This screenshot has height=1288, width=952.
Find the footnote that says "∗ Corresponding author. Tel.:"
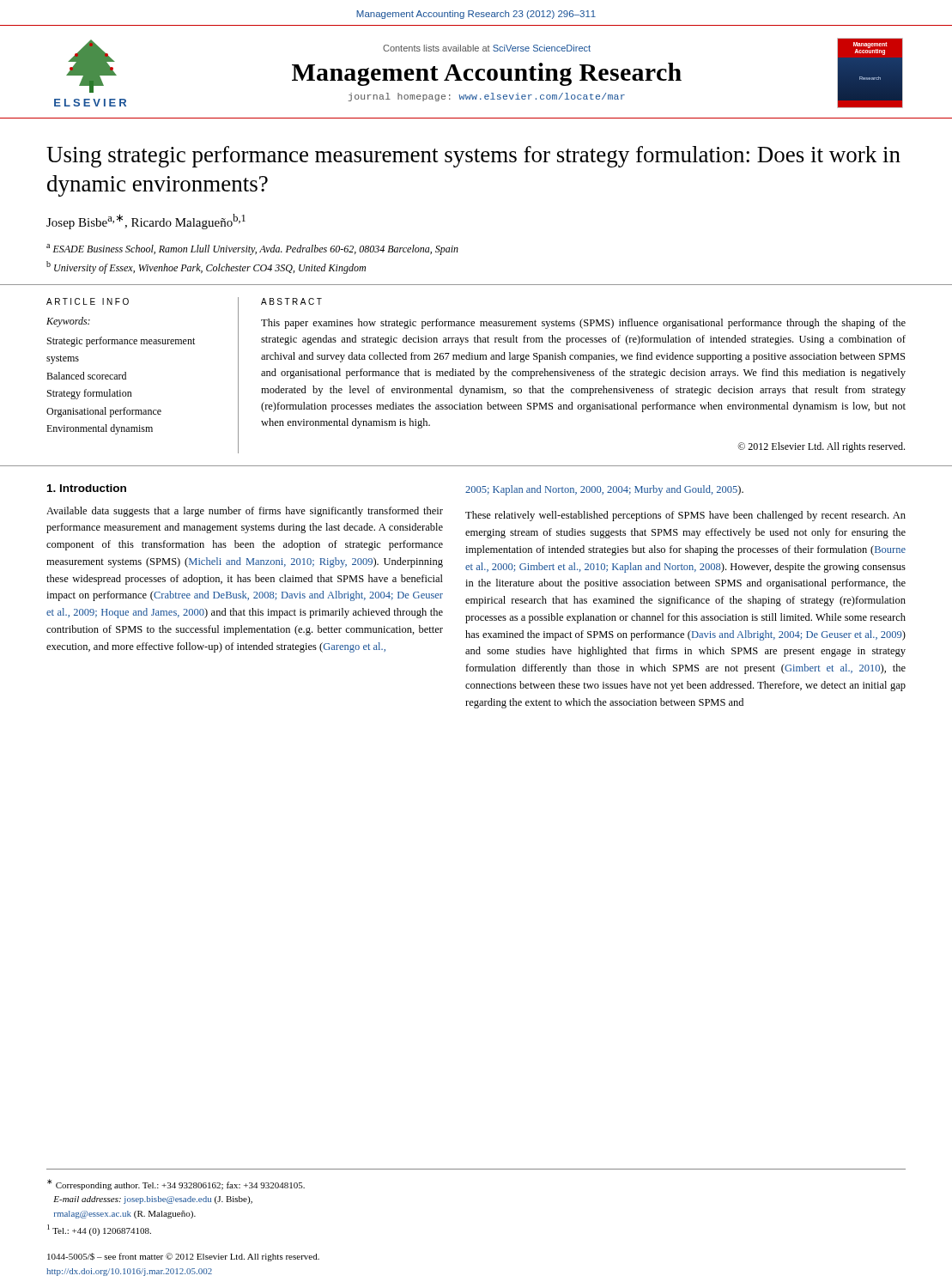pyautogui.click(x=176, y=1206)
